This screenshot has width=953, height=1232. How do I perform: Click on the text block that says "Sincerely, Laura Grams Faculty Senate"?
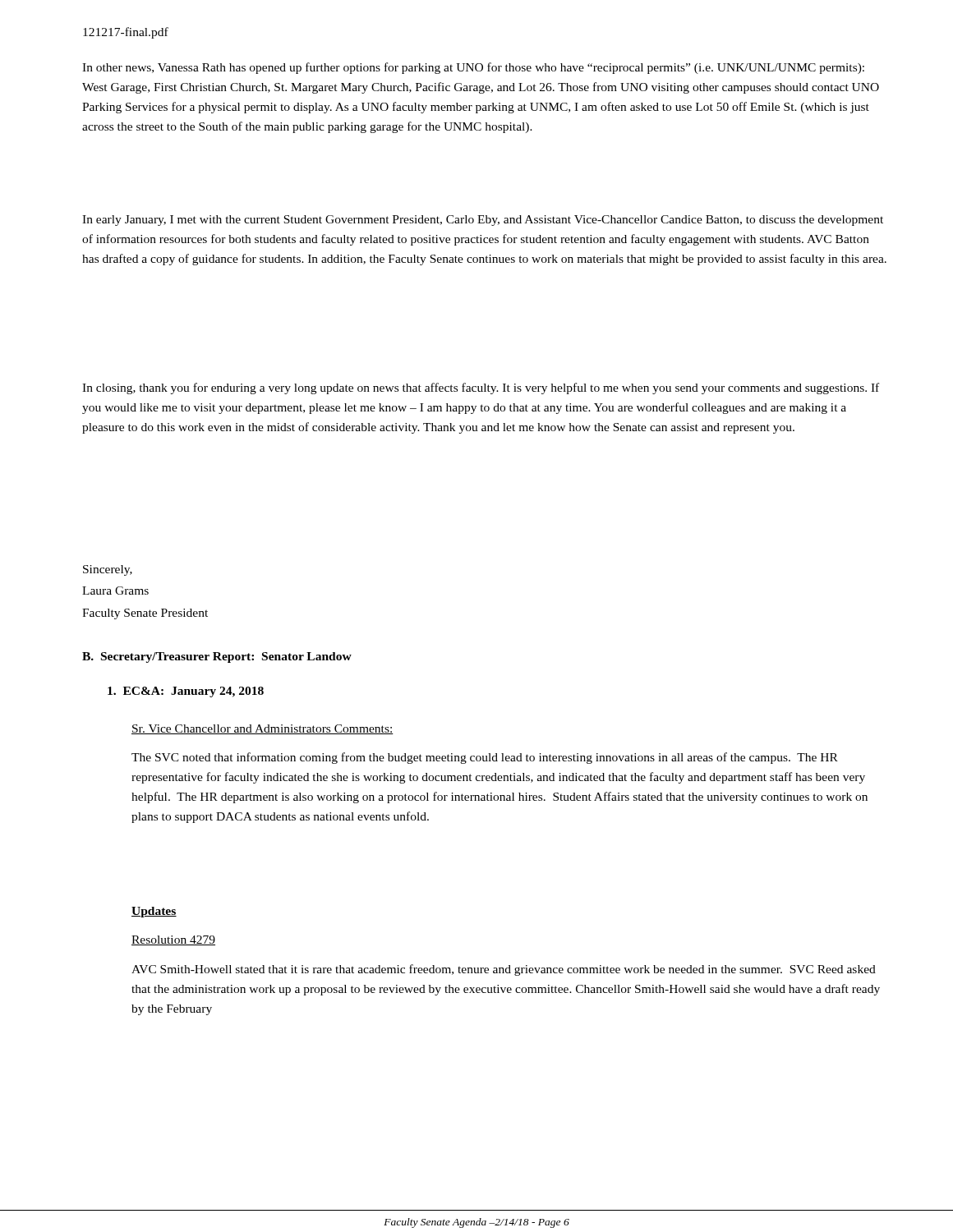click(108, 570)
